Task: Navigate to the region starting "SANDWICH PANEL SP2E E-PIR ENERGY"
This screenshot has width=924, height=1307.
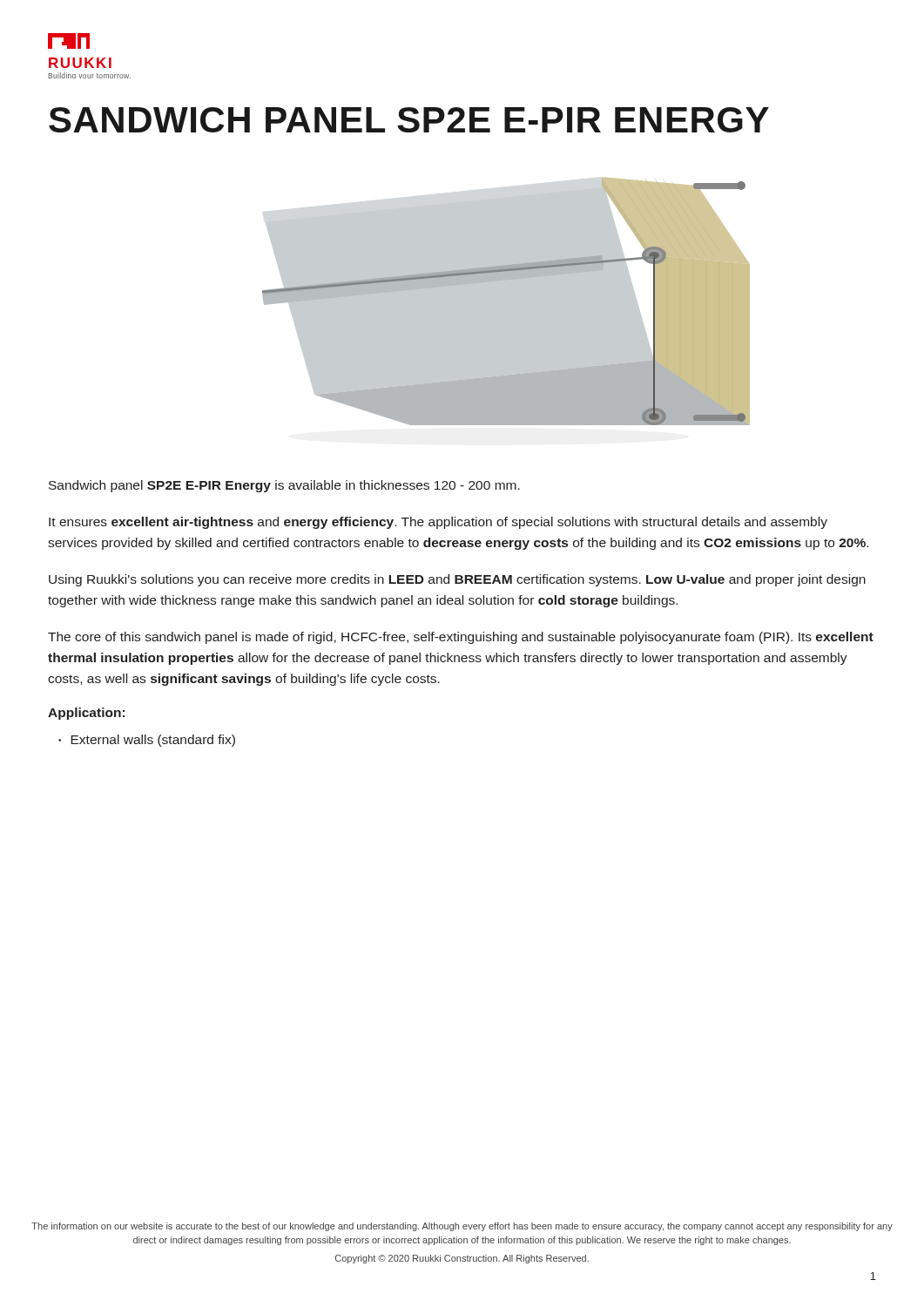Action: pos(462,120)
